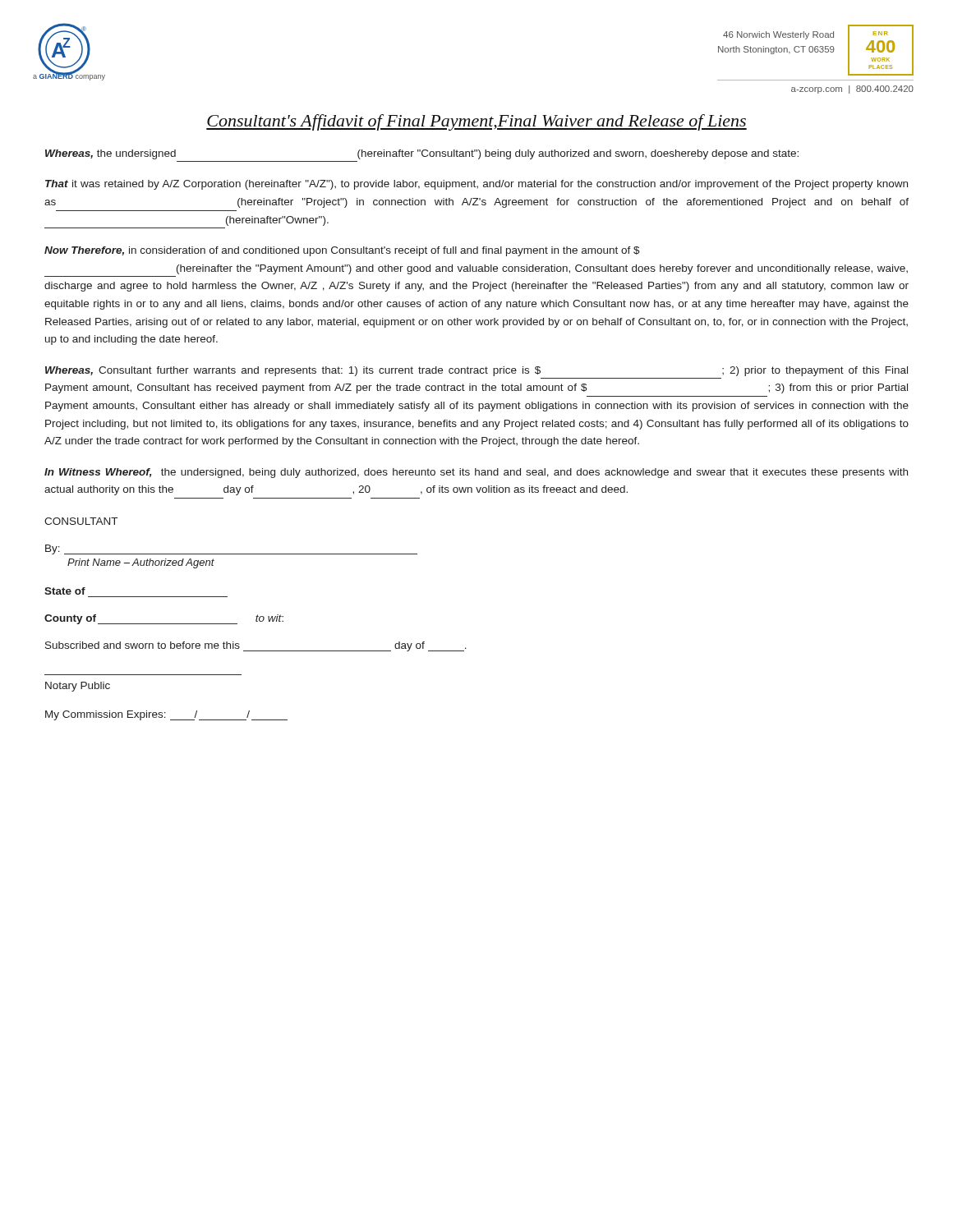Screen dimensions: 1232x953
Task: Click on the text that reads "My Commission Expires://"
Action: [166, 712]
